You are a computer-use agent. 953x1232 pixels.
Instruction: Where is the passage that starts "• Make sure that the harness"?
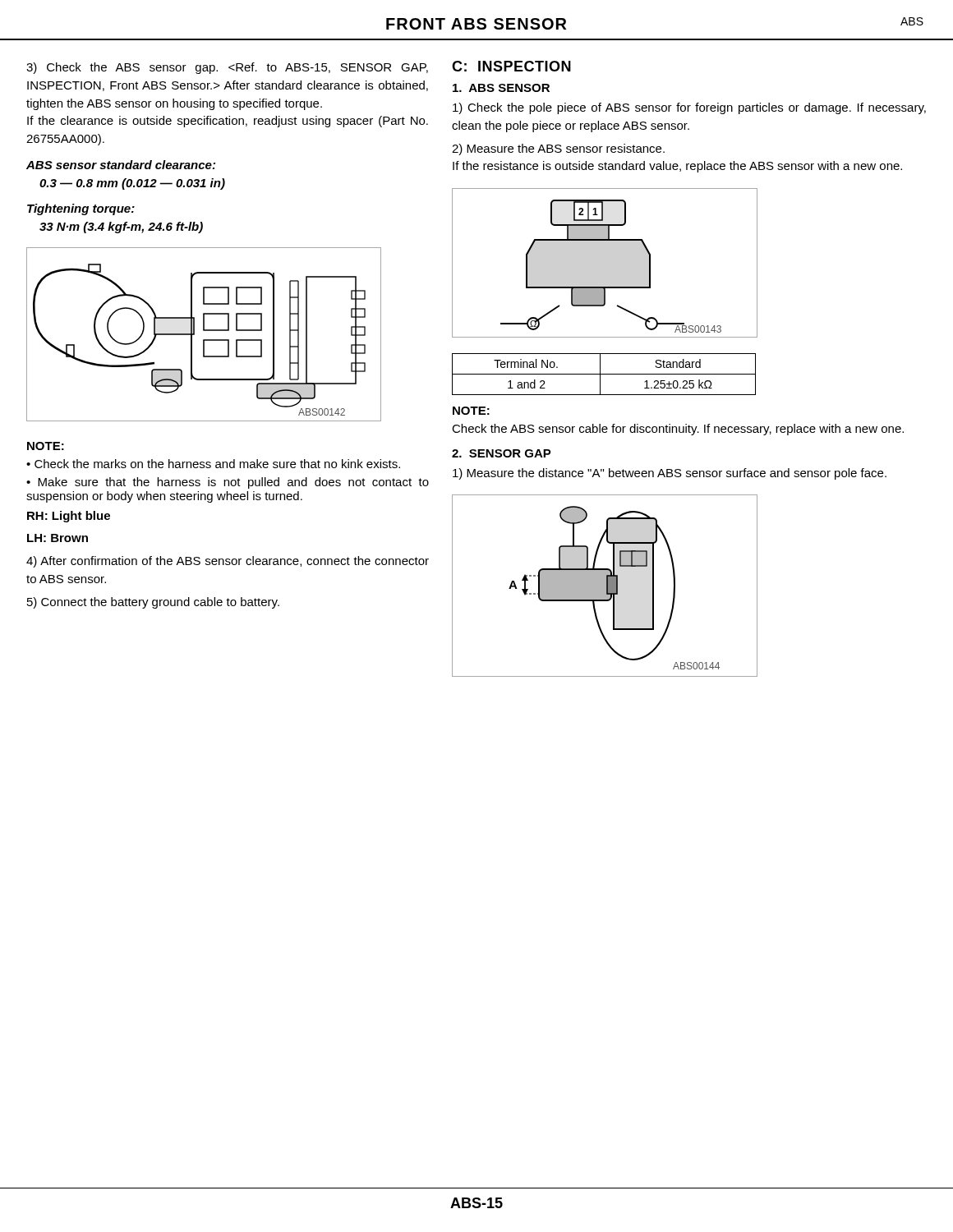coord(228,488)
